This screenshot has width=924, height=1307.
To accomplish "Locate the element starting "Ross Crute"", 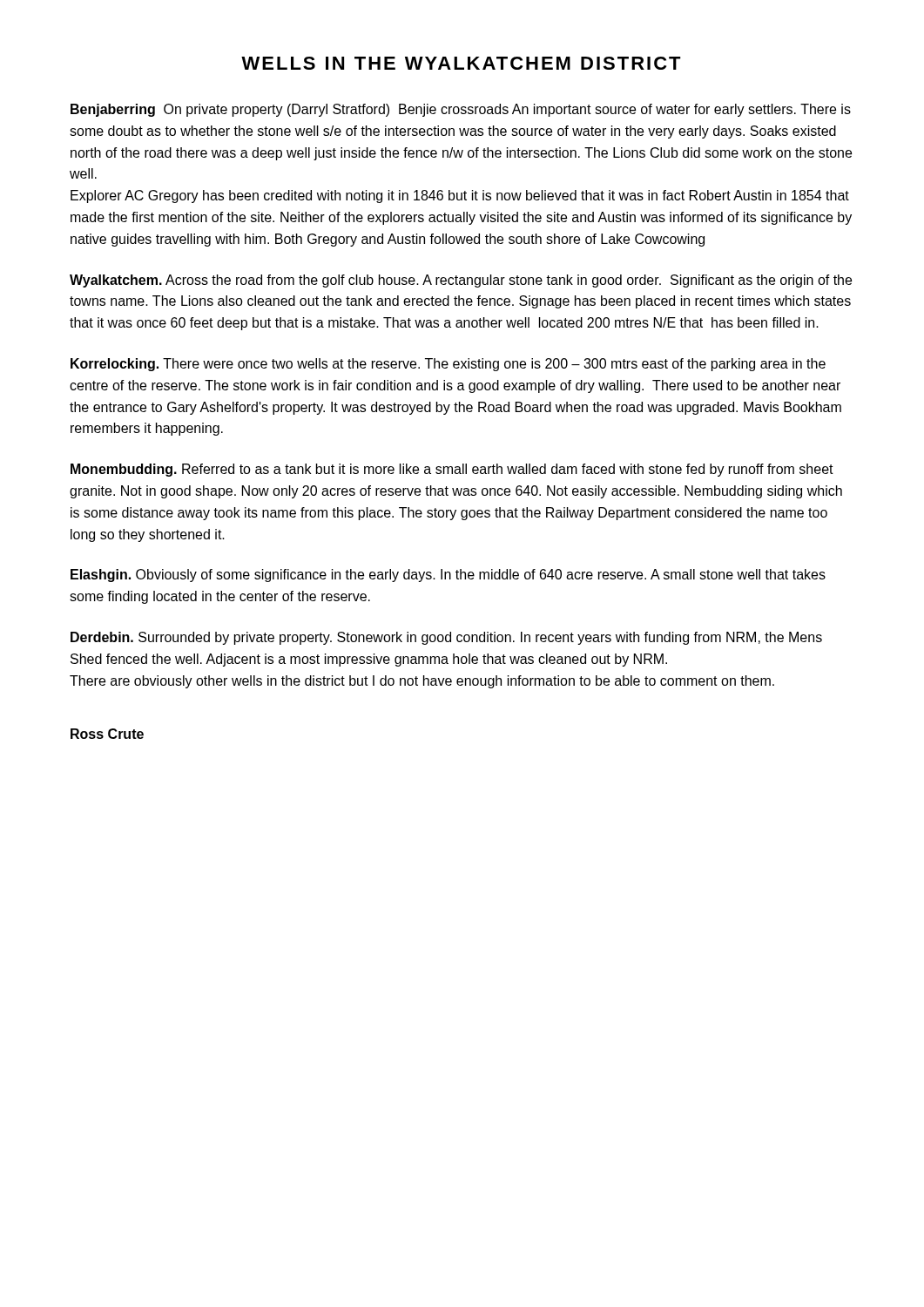I will click(107, 734).
